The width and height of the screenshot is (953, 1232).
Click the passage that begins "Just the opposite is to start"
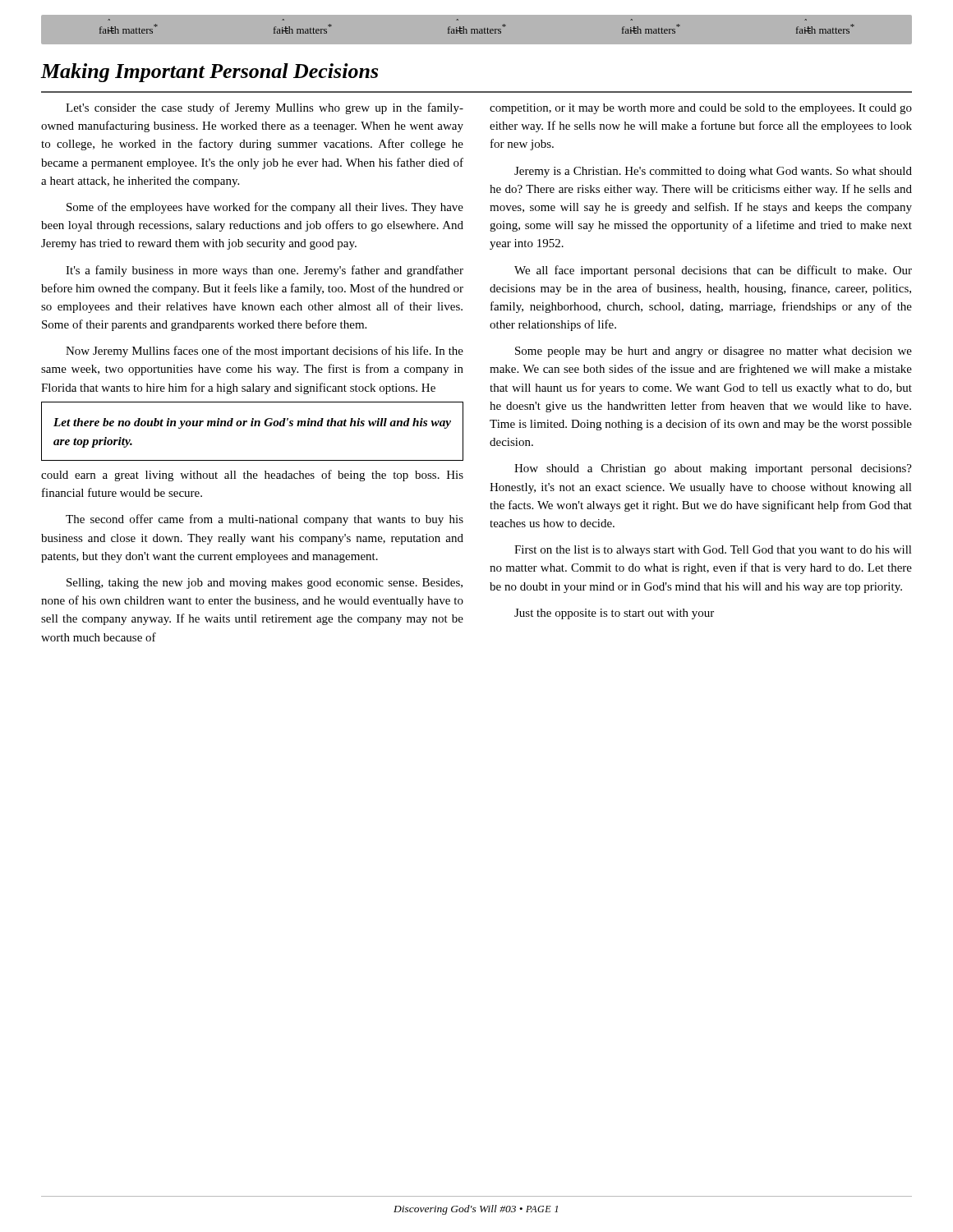point(701,613)
